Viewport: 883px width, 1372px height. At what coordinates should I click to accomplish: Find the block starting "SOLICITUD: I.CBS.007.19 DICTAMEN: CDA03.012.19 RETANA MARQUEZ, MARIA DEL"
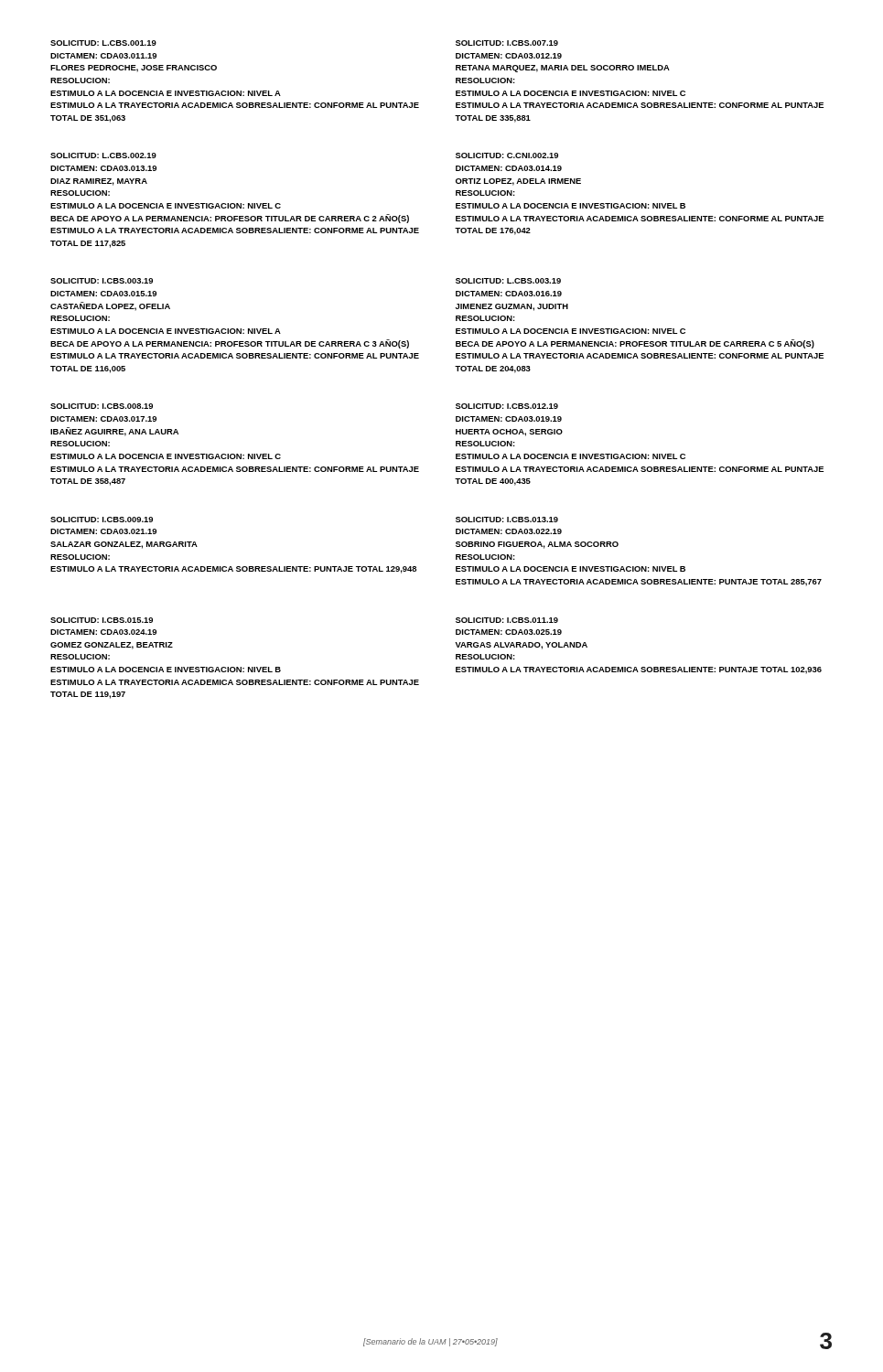644,80
